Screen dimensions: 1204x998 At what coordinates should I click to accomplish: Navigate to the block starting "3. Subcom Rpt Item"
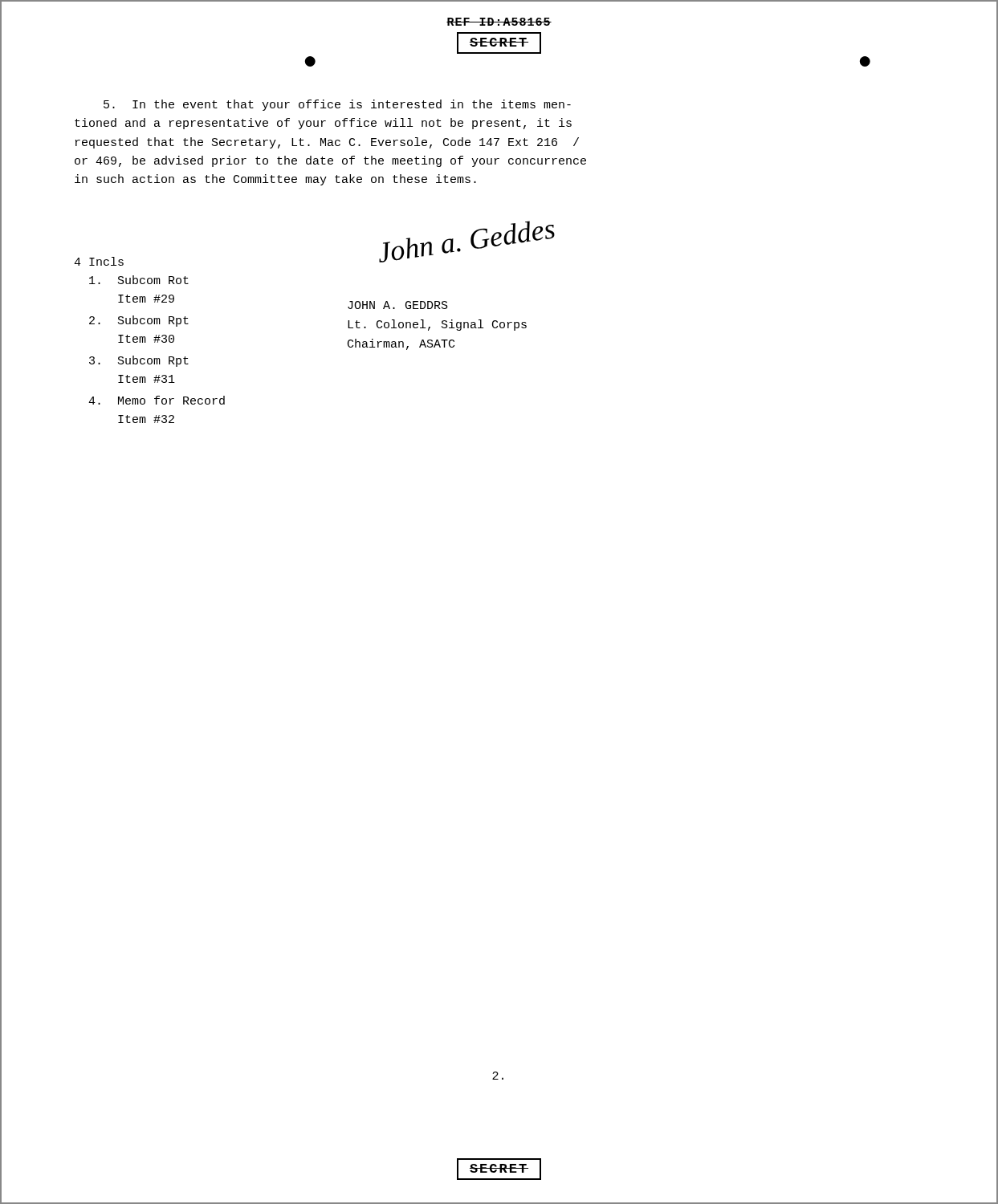pyautogui.click(x=132, y=371)
